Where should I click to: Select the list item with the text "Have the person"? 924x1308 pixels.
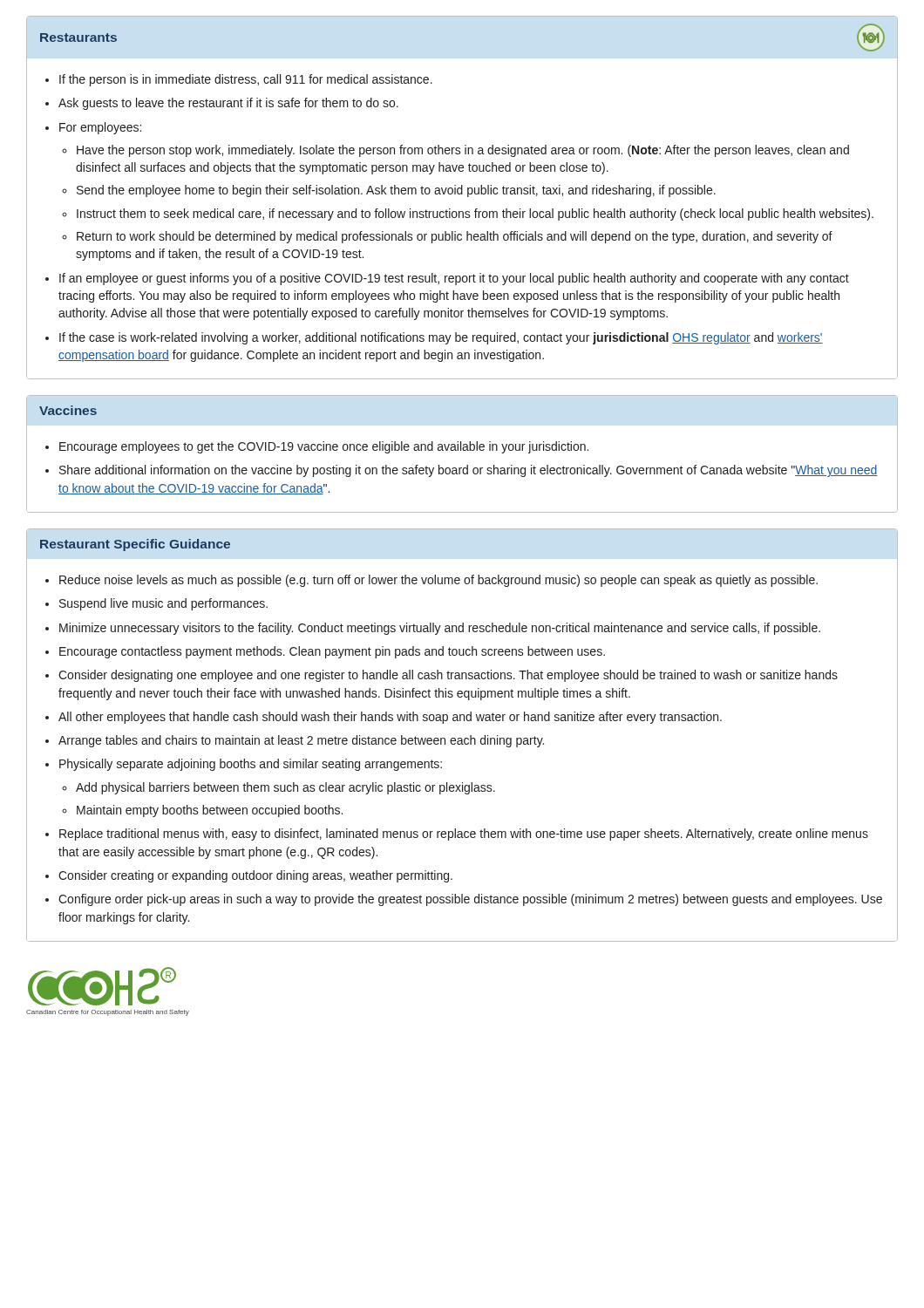[463, 159]
